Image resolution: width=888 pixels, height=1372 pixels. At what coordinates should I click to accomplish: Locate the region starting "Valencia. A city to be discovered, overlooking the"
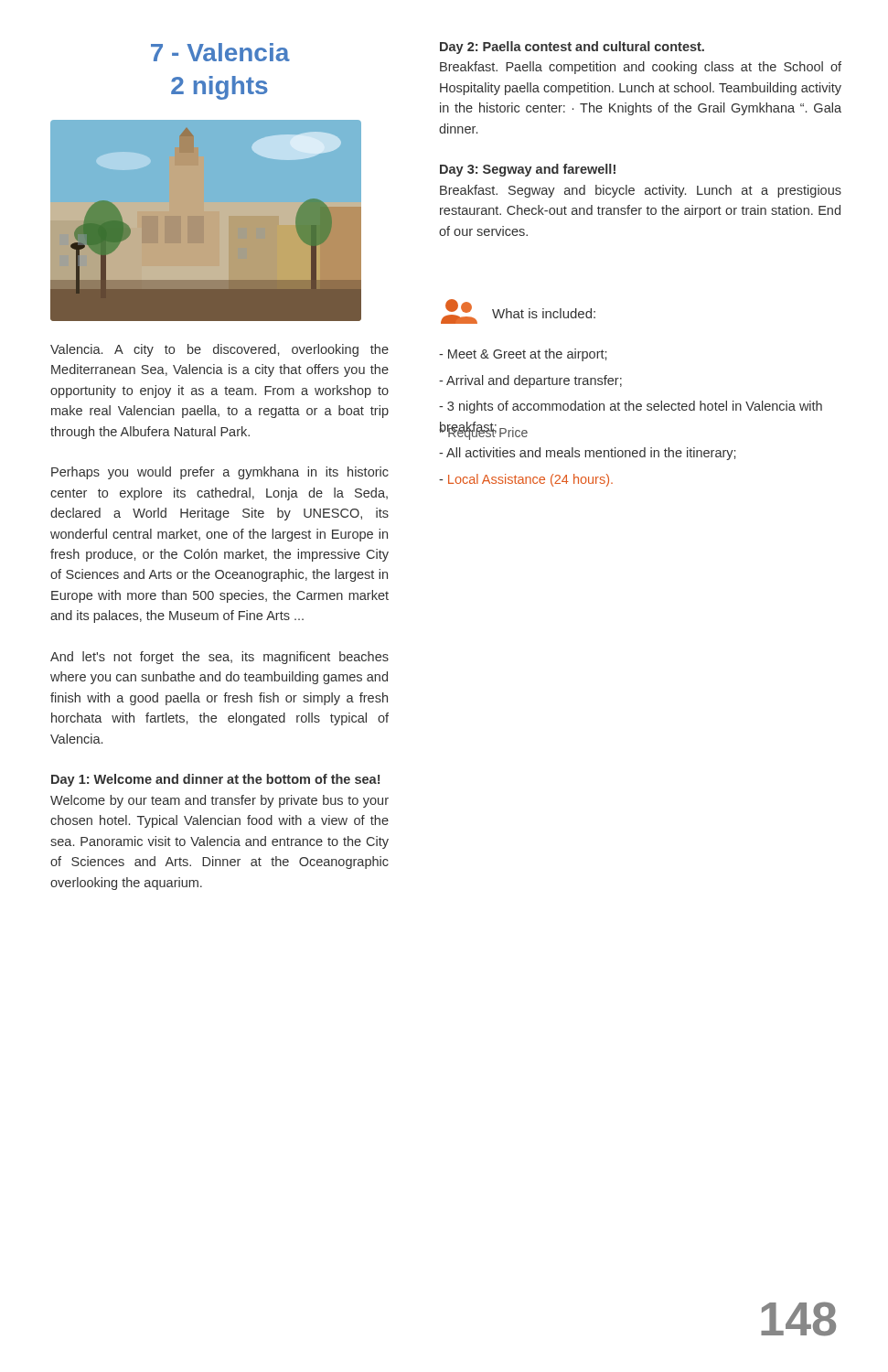point(219,390)
